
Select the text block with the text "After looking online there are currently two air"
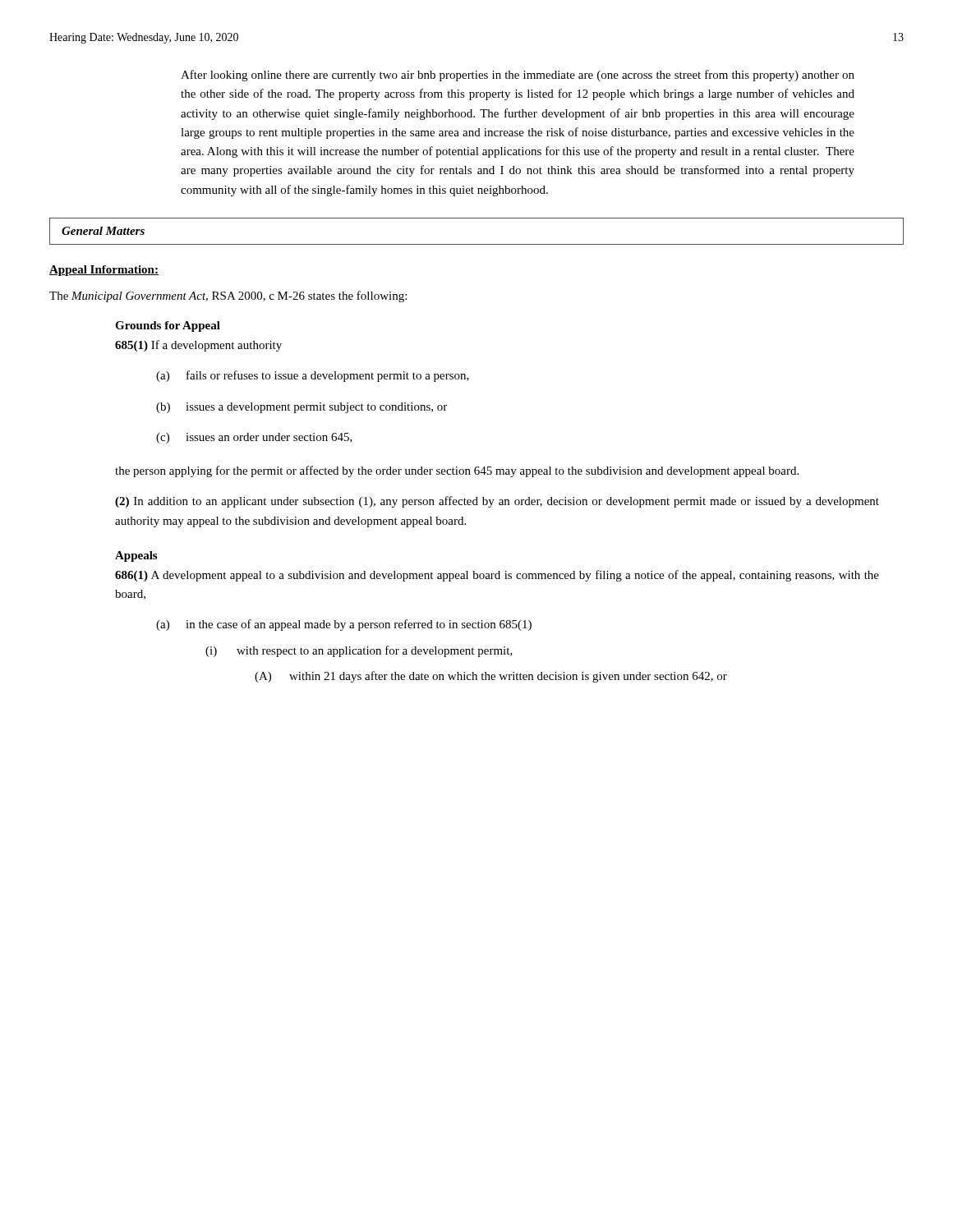[518, 132]
